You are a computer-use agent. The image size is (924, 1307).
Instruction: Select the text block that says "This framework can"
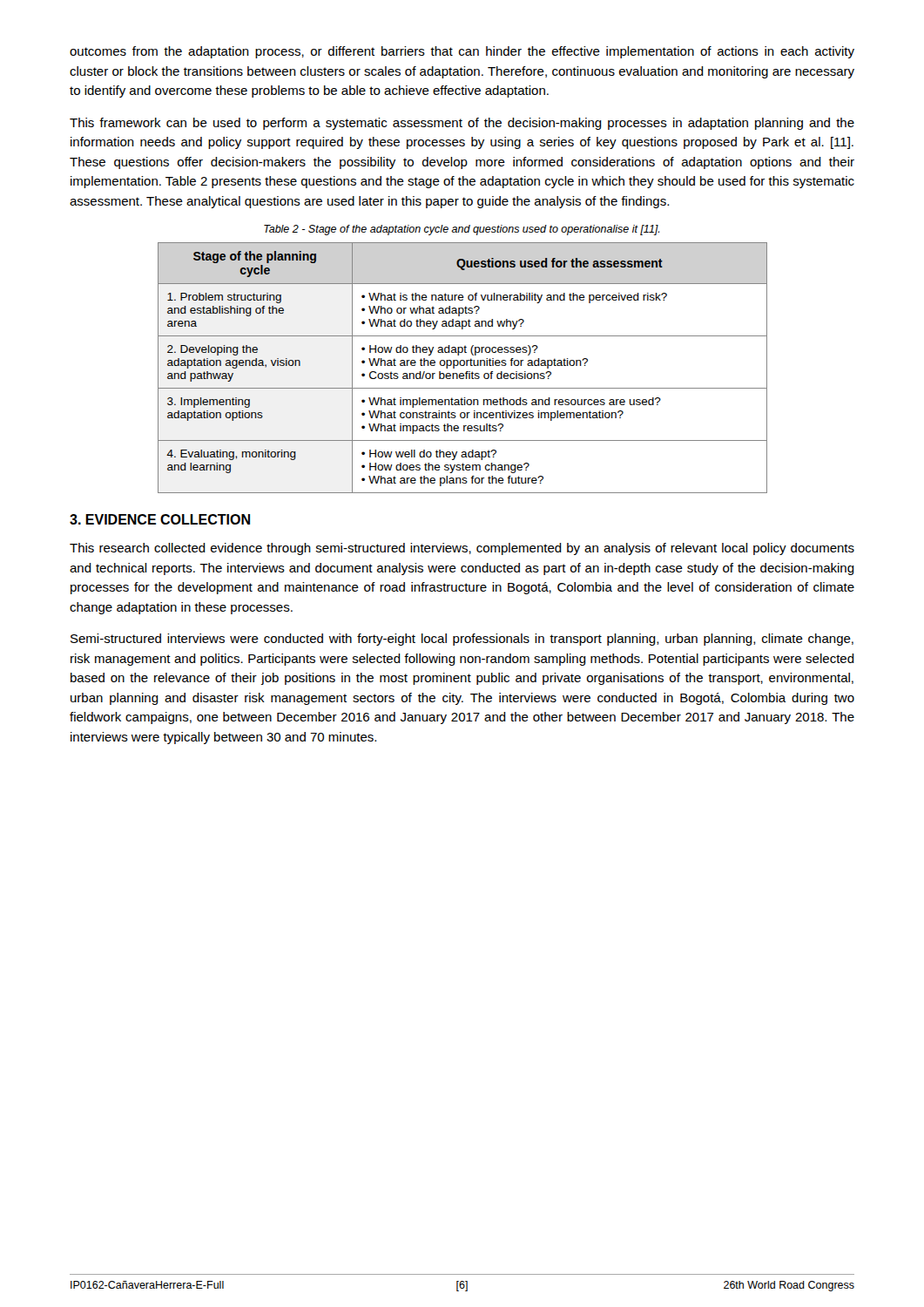[x=462, y=161]
